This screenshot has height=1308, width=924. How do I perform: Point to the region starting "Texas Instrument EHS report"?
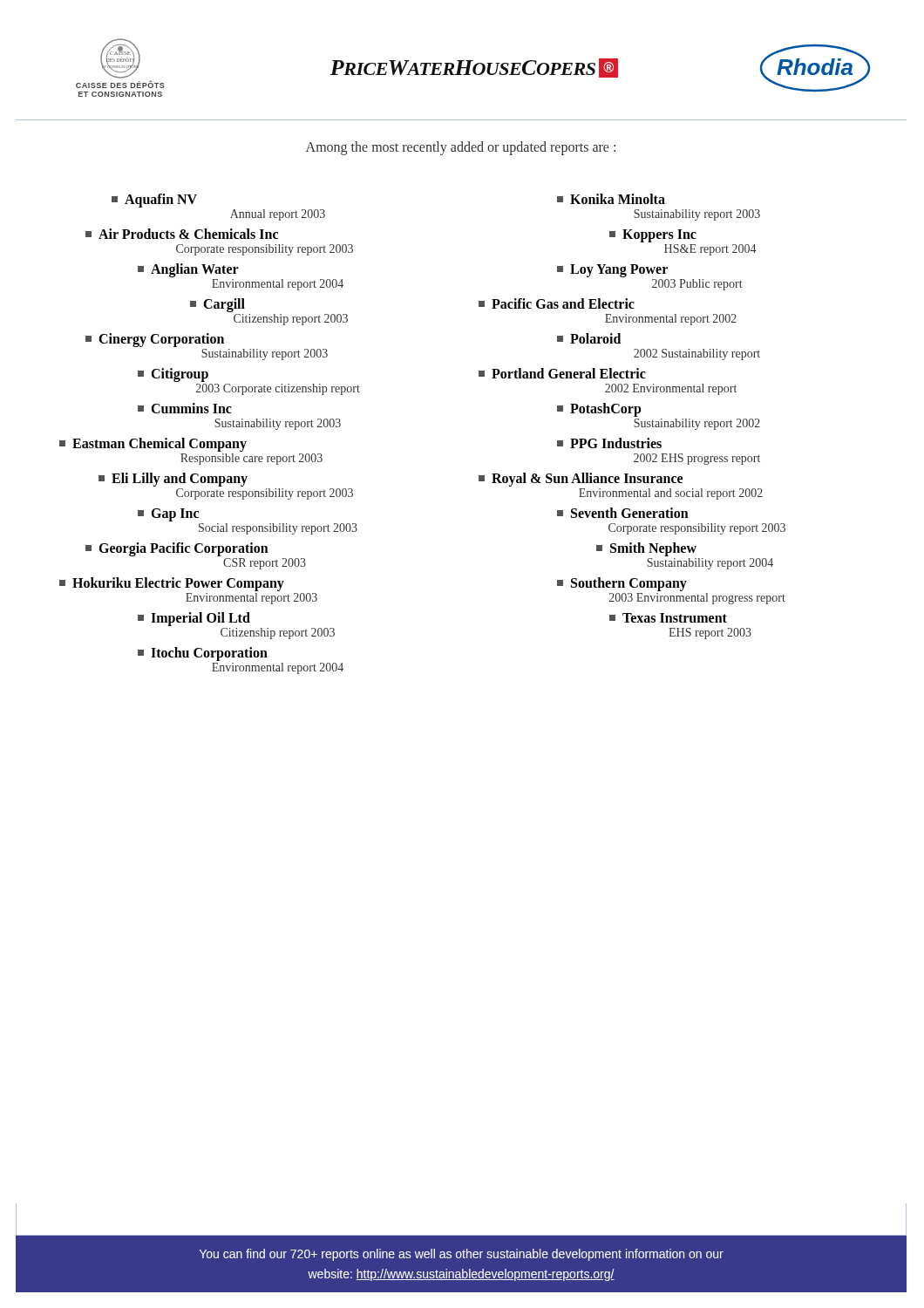(x=710, y=625)
